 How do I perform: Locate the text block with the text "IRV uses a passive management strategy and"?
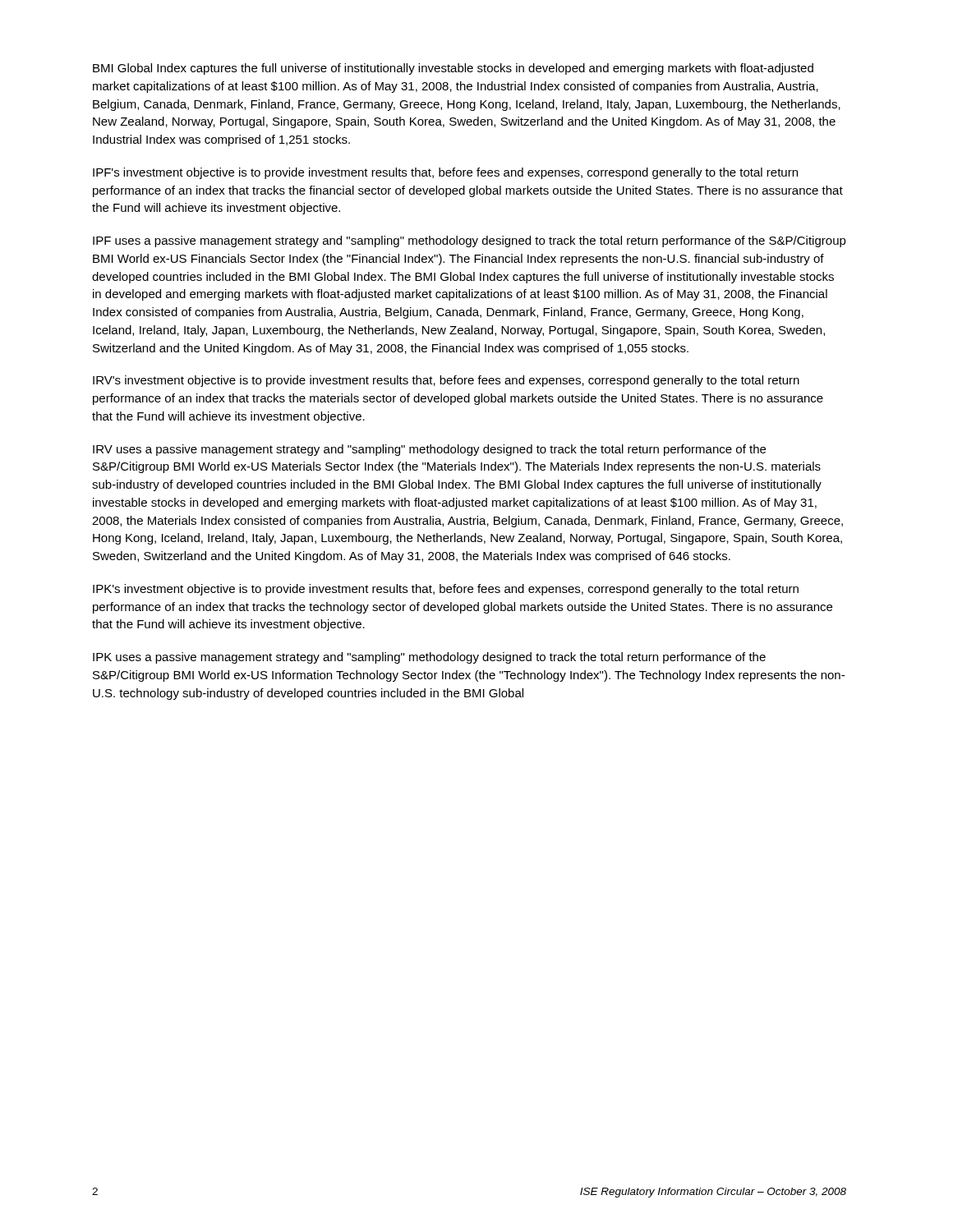click(468, 502)
